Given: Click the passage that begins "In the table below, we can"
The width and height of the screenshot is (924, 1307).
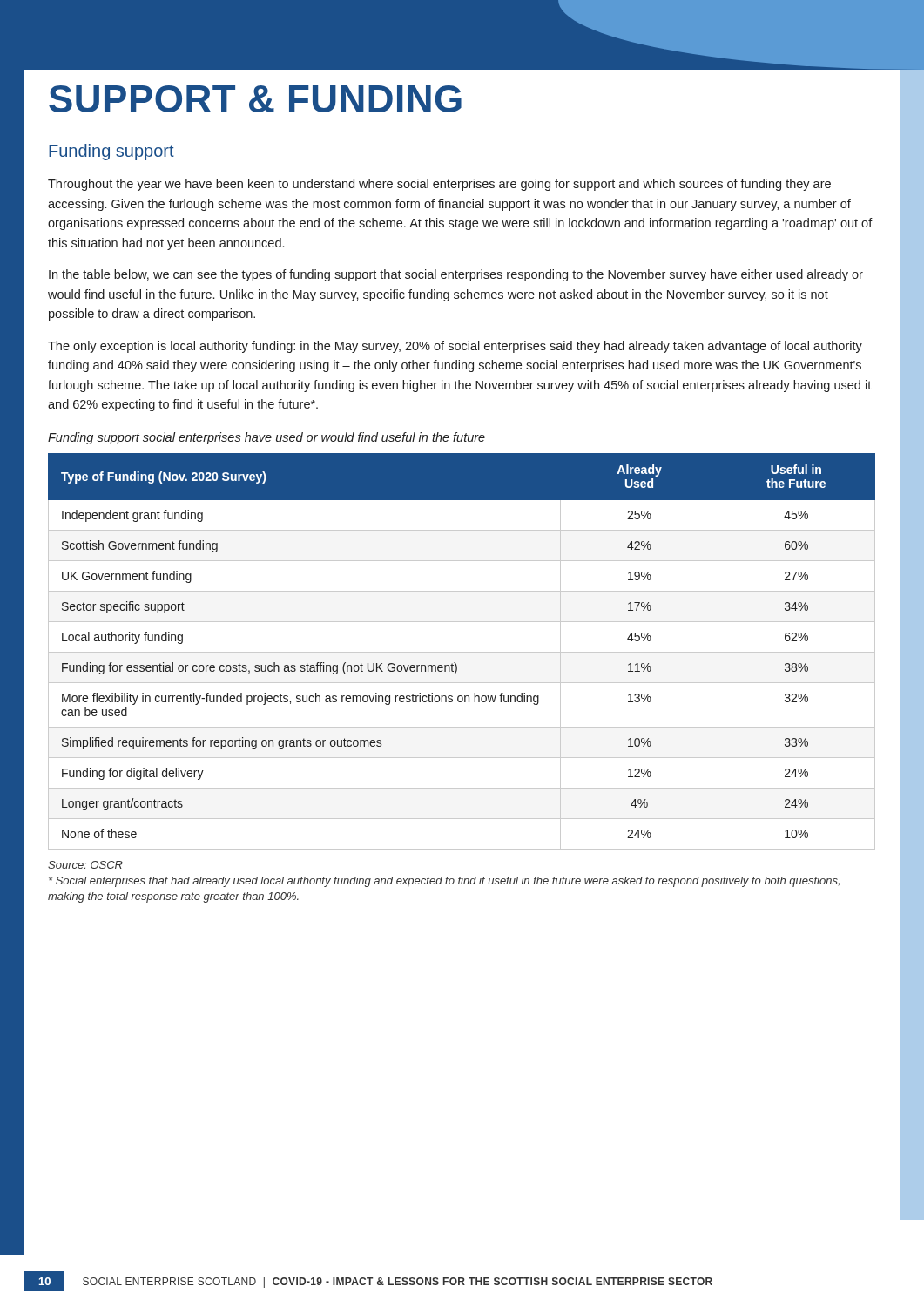Looking at the screenshot, I should [462, 294].
